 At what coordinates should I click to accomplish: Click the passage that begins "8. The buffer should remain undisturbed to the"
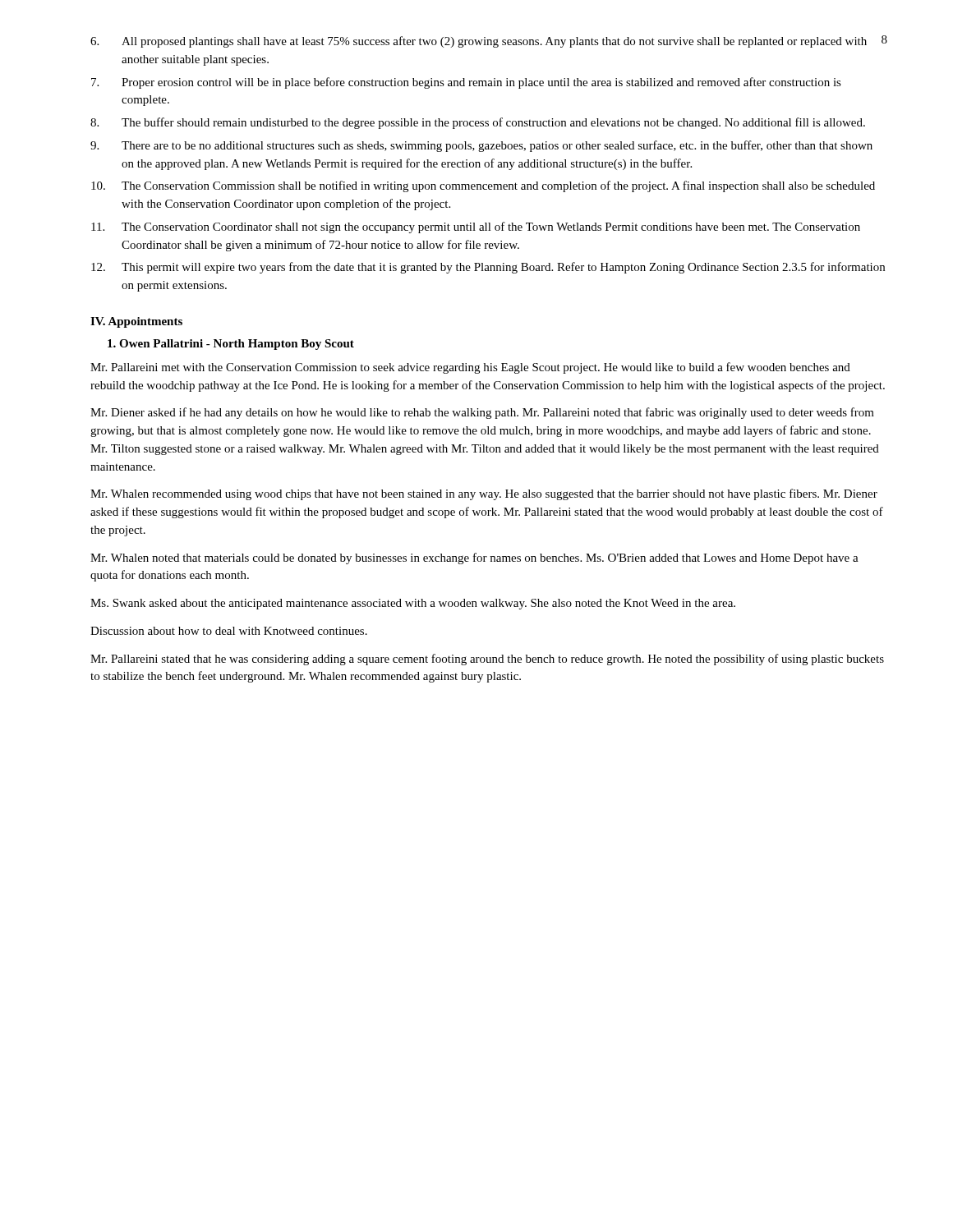pos(489,123)
